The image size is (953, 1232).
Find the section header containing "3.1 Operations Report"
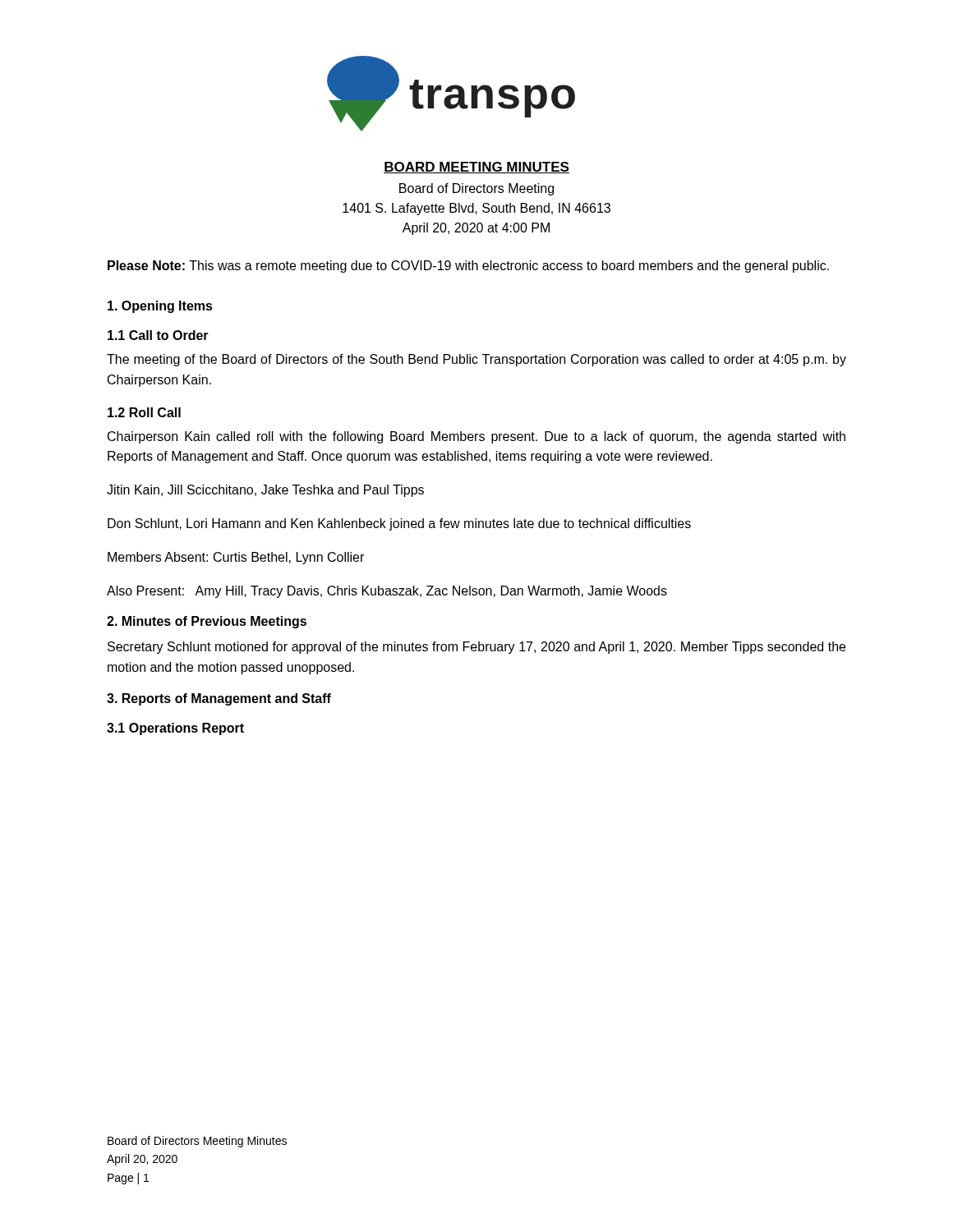(x=175, y=728)
